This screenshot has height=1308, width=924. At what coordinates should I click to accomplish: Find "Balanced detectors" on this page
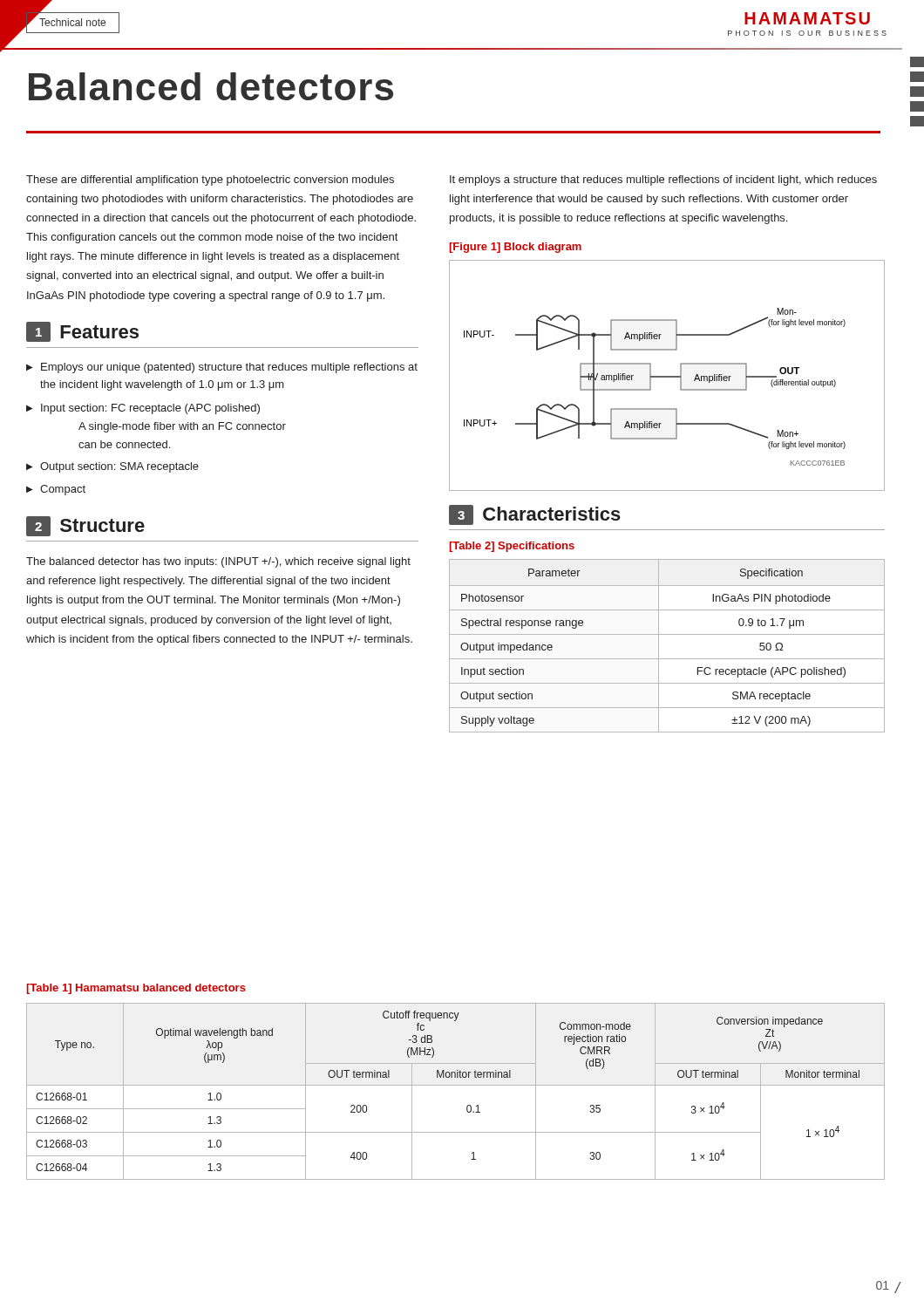pyautogui.click(x=211, y=87)
